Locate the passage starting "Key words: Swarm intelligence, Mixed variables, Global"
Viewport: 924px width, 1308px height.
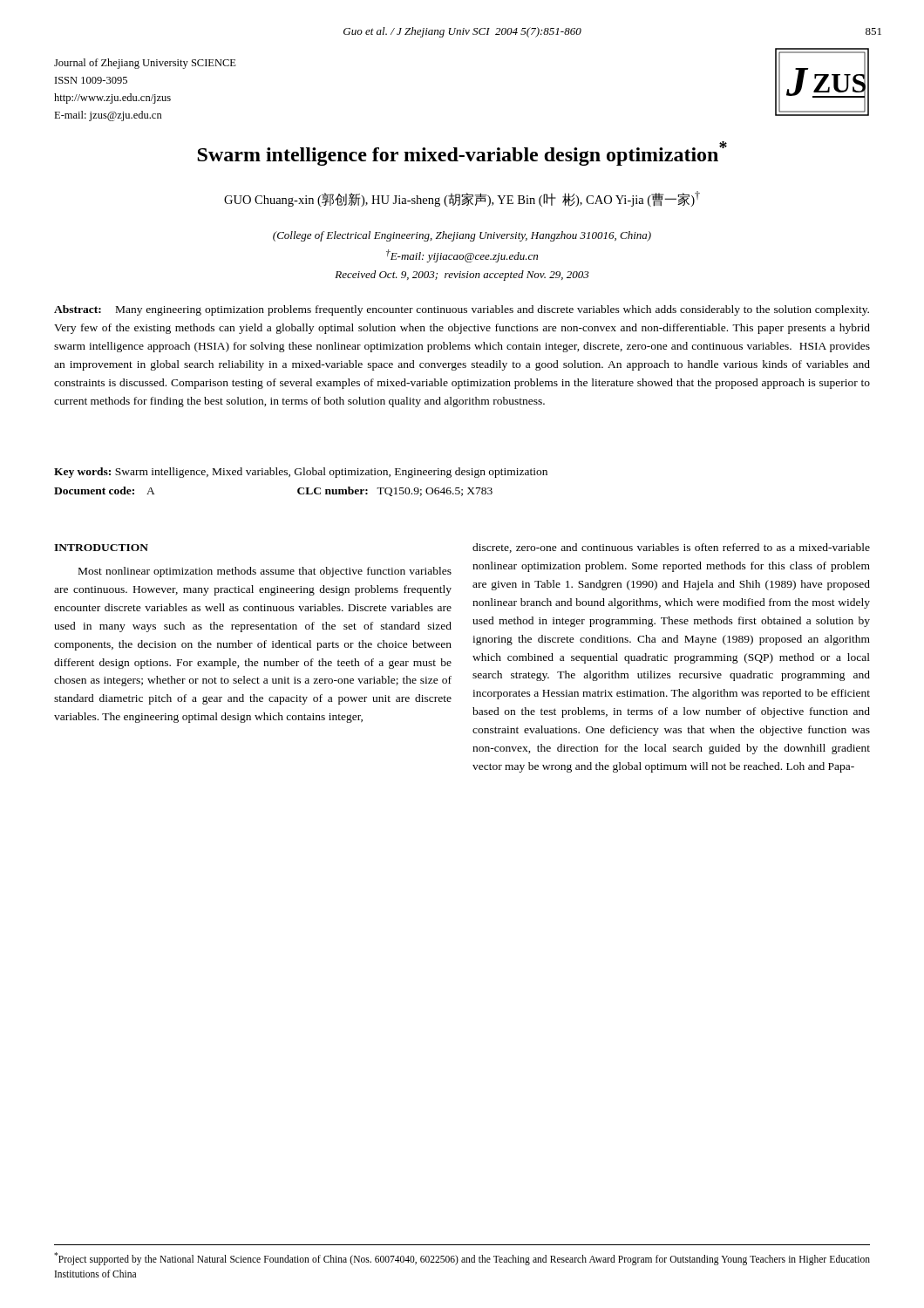click(462, 481)
